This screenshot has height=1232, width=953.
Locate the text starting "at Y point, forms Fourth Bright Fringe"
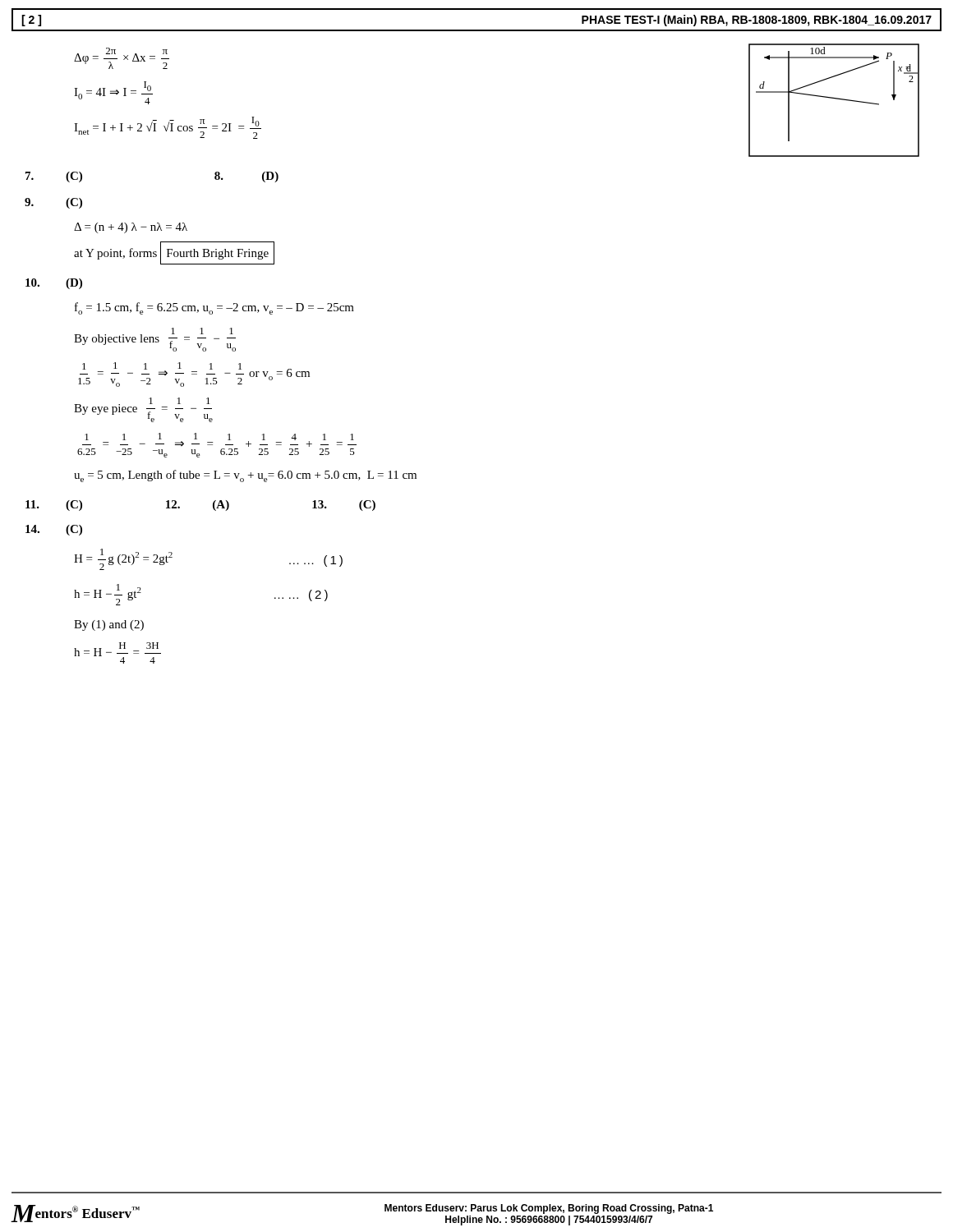pos(174,253)
